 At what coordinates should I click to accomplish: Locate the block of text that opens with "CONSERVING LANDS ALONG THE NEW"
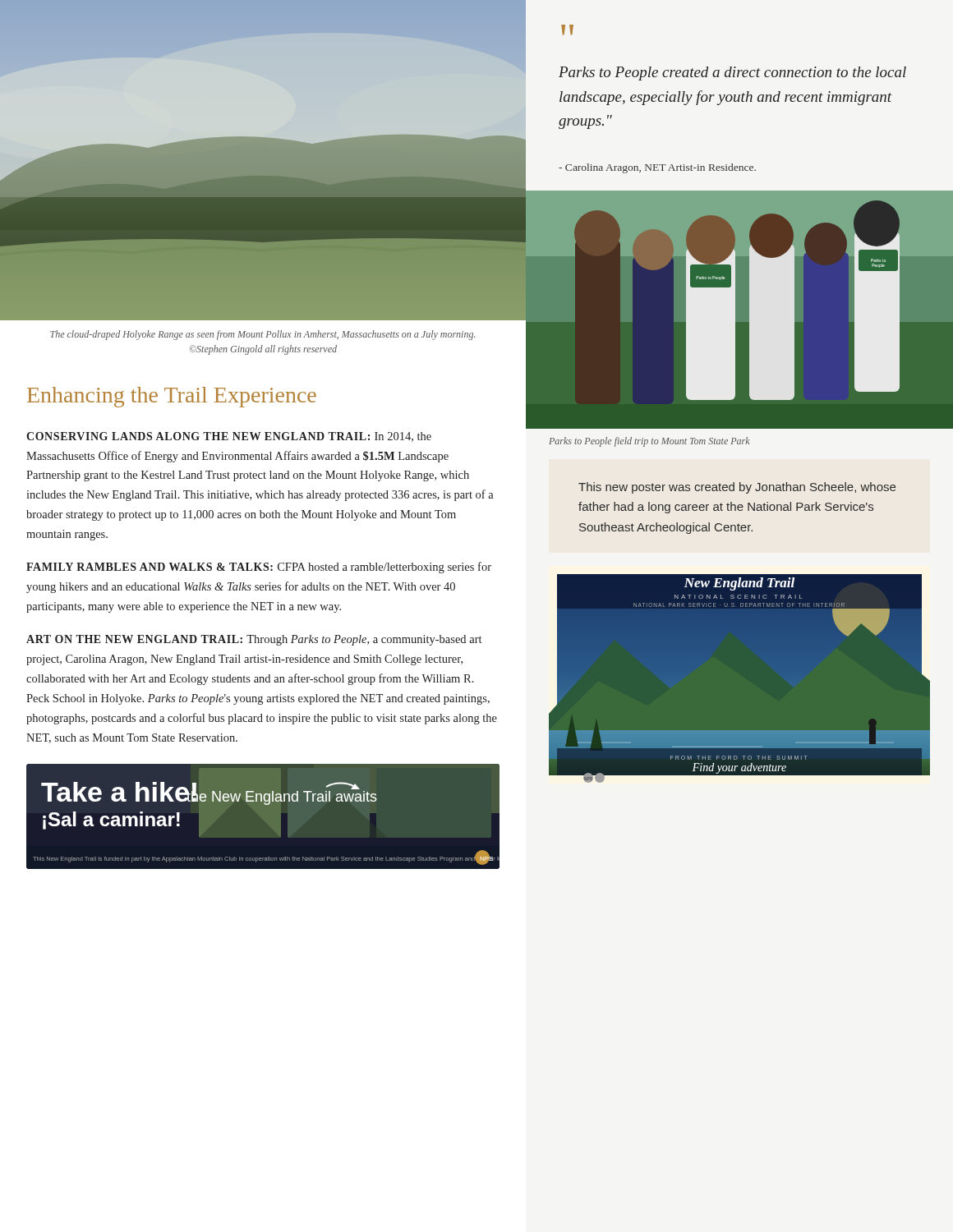click(263, 486)
